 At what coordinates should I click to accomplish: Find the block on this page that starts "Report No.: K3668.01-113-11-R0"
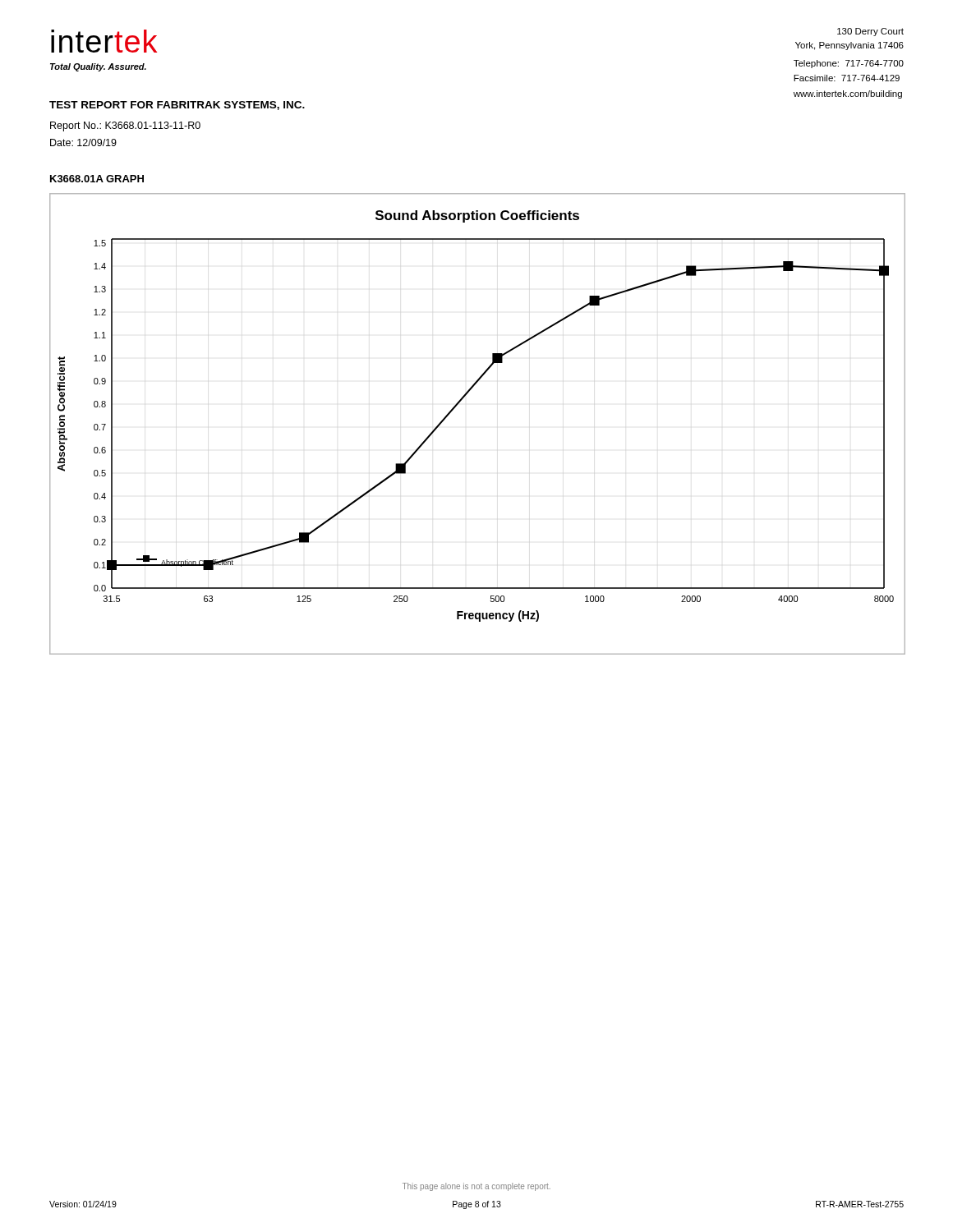tap(125, 134)
